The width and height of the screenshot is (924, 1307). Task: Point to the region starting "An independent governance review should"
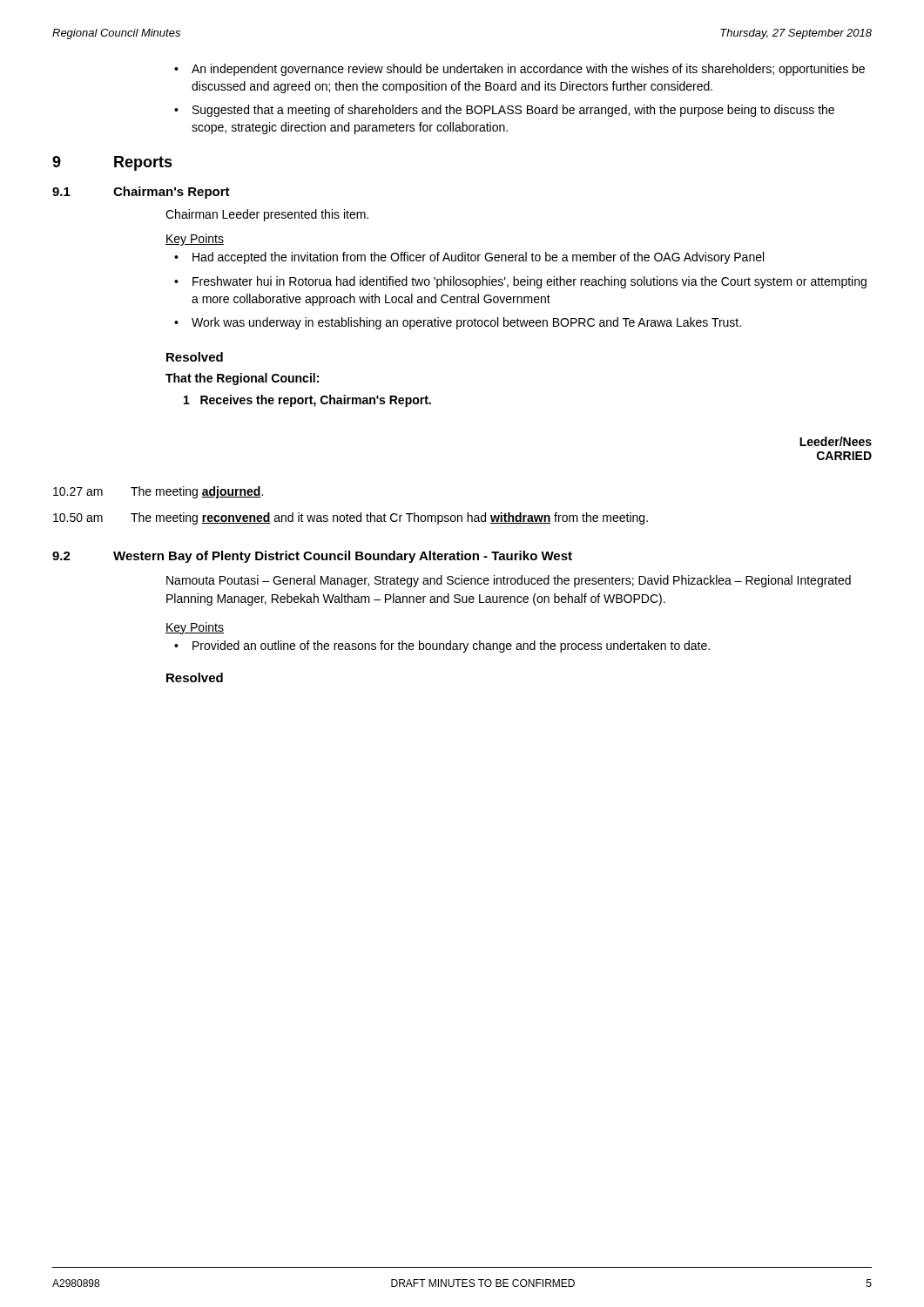tap(528, 77)
